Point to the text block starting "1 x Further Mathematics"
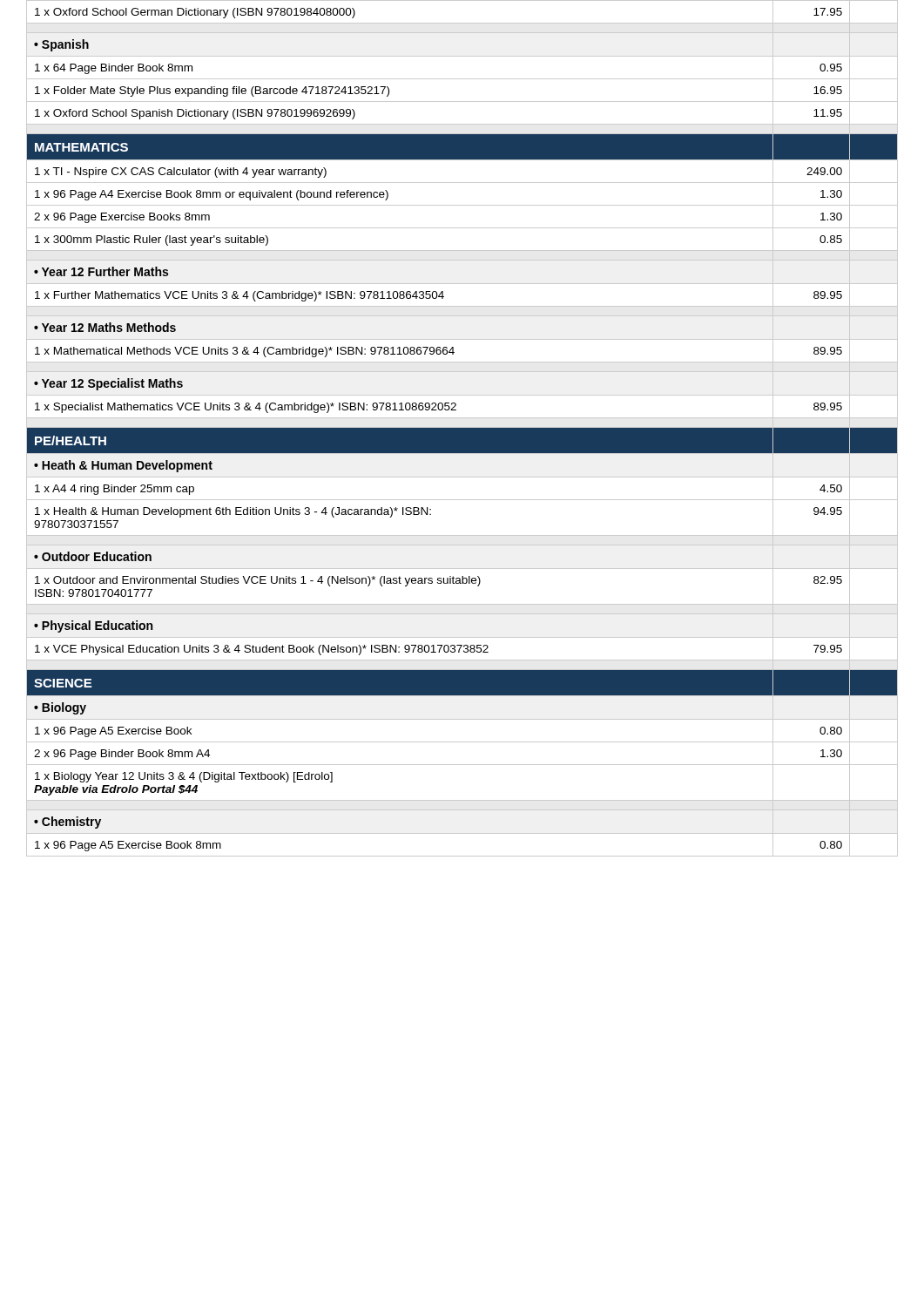Image resolution: width=924 pixels, height=1307 pixels. (462, 295)
